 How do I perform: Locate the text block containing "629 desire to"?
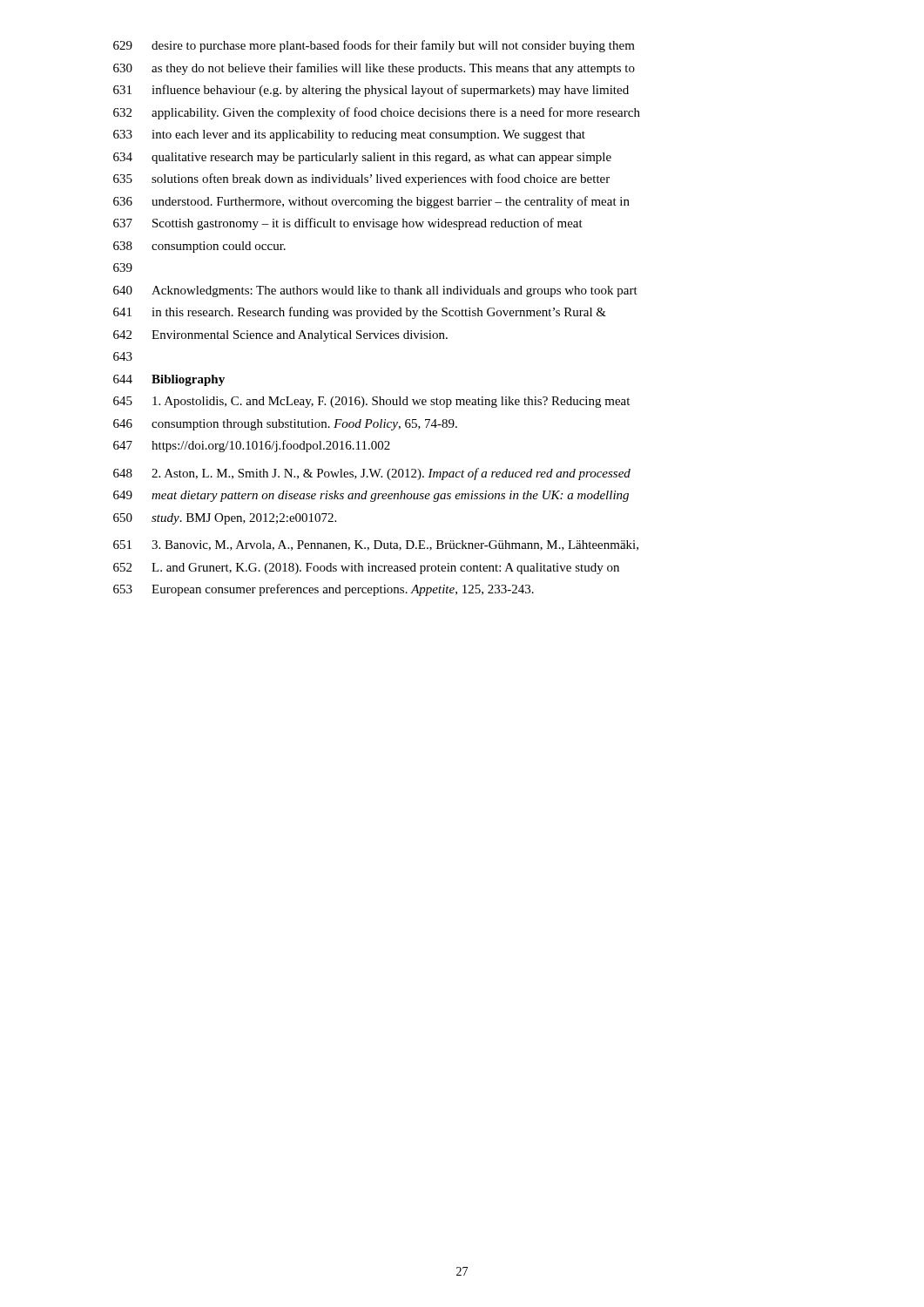475,46
